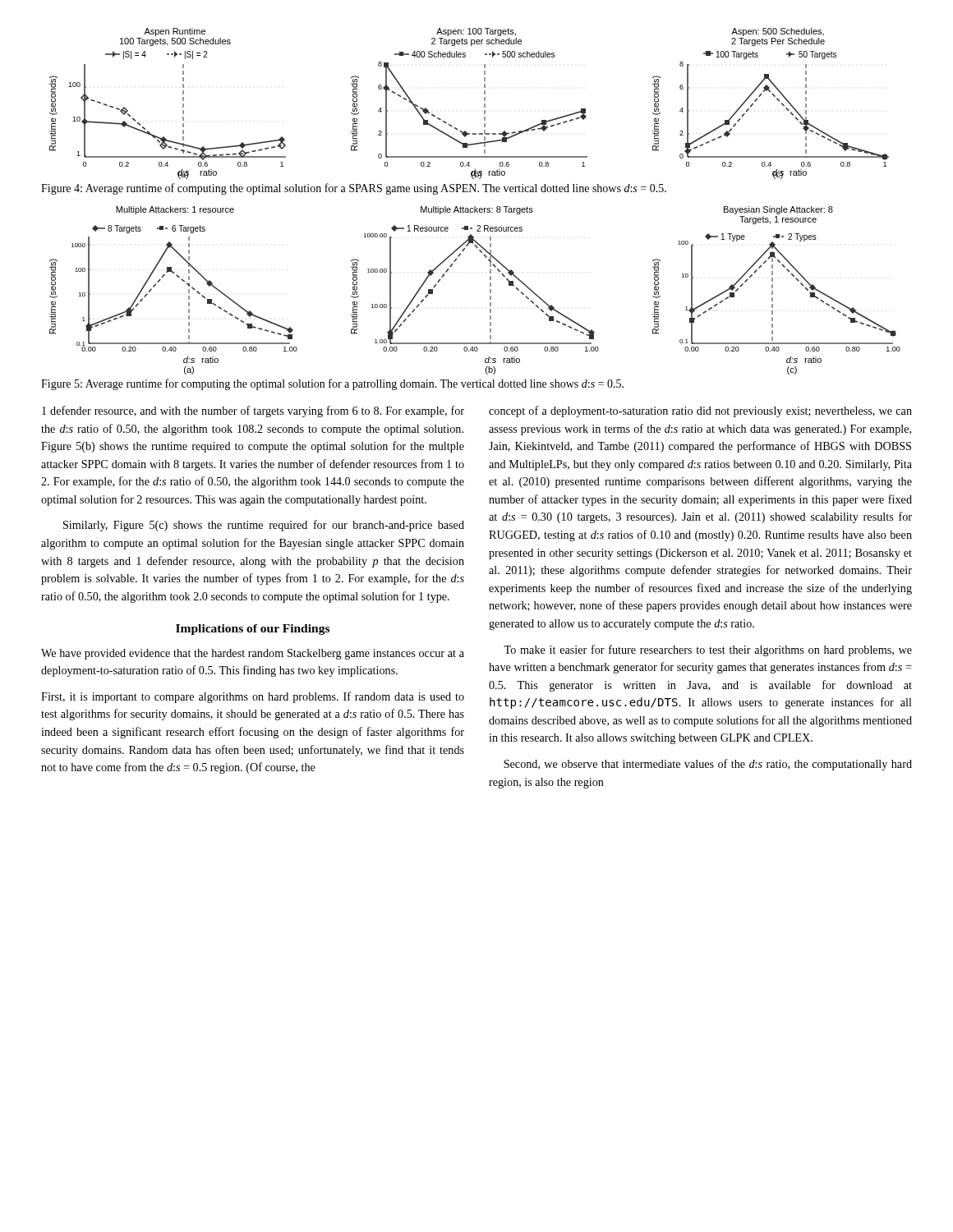The height and width of the screenshot is (1232, 953).
Task: Find the text block that says "Second, we observe that intermediate"
Action: pos(700,773)
